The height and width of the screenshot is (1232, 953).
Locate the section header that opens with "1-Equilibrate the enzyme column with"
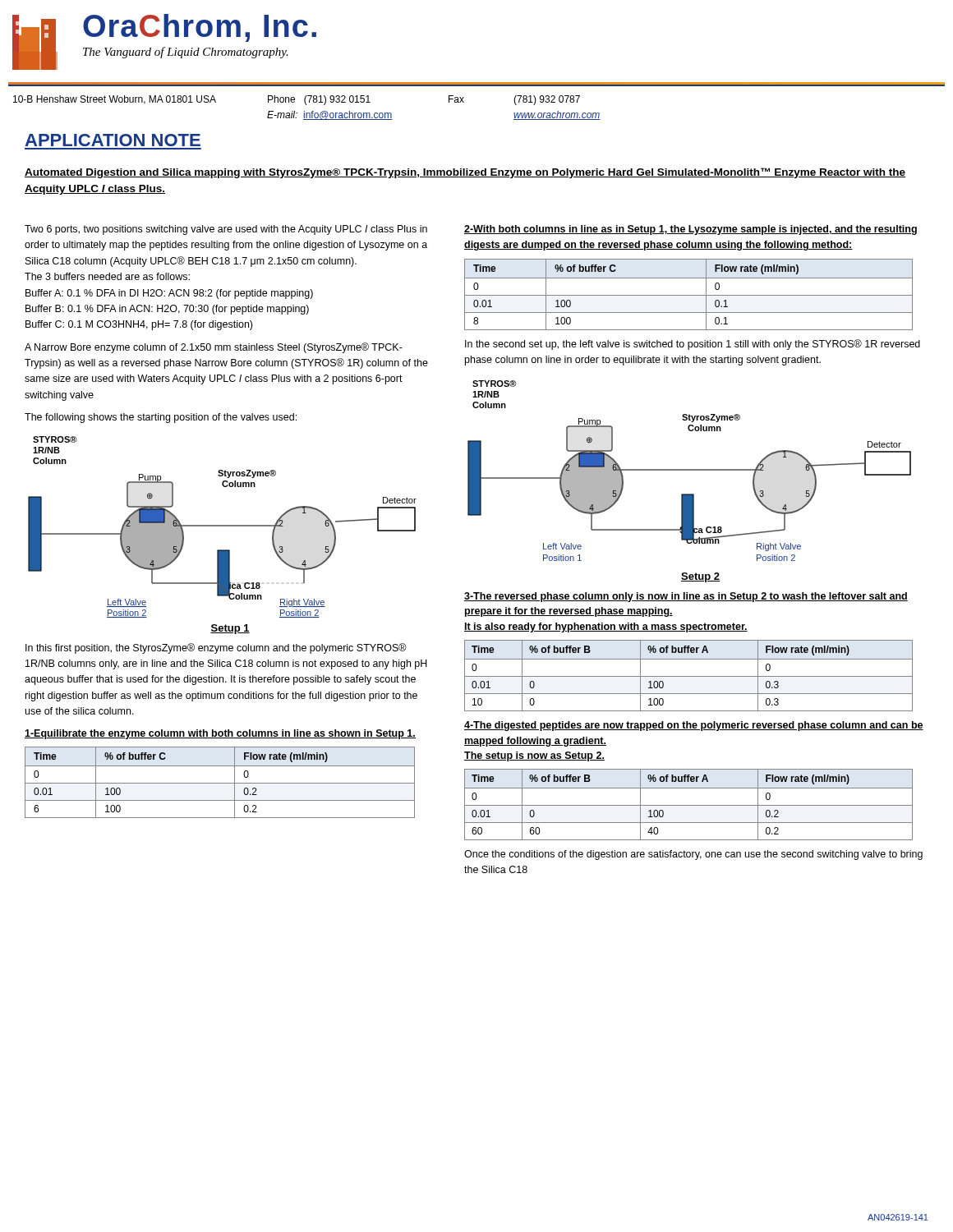click(x=220, y=734)
